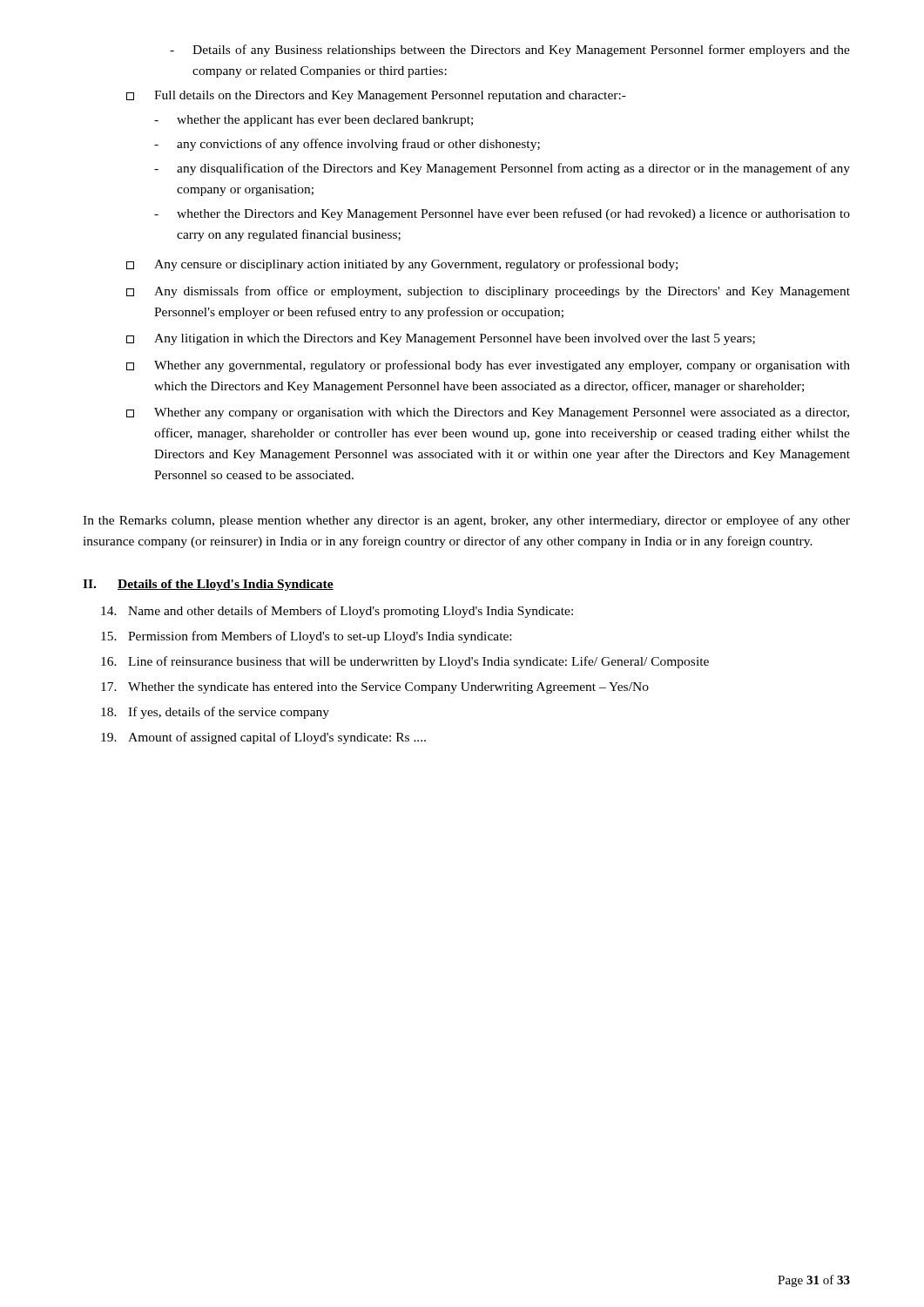Point to the block beginning "Any censure or disciplinary action"
Image resolution: width=924 pixels, height=1307 pixels.
(488, 265)
